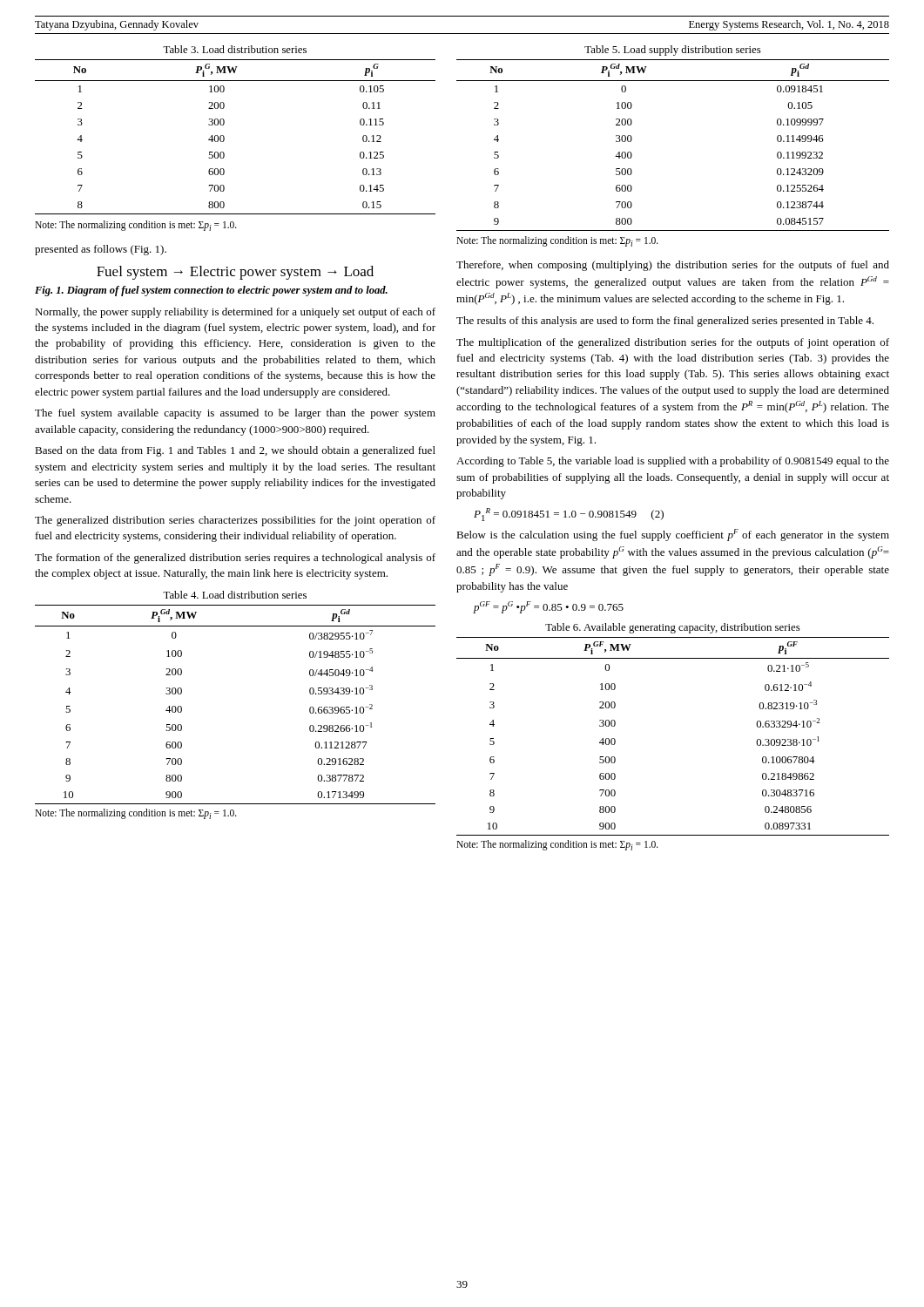
Task: Click on the text block with the text "The fuel system"
Action: pyautogui.click(x=235, y=421)
